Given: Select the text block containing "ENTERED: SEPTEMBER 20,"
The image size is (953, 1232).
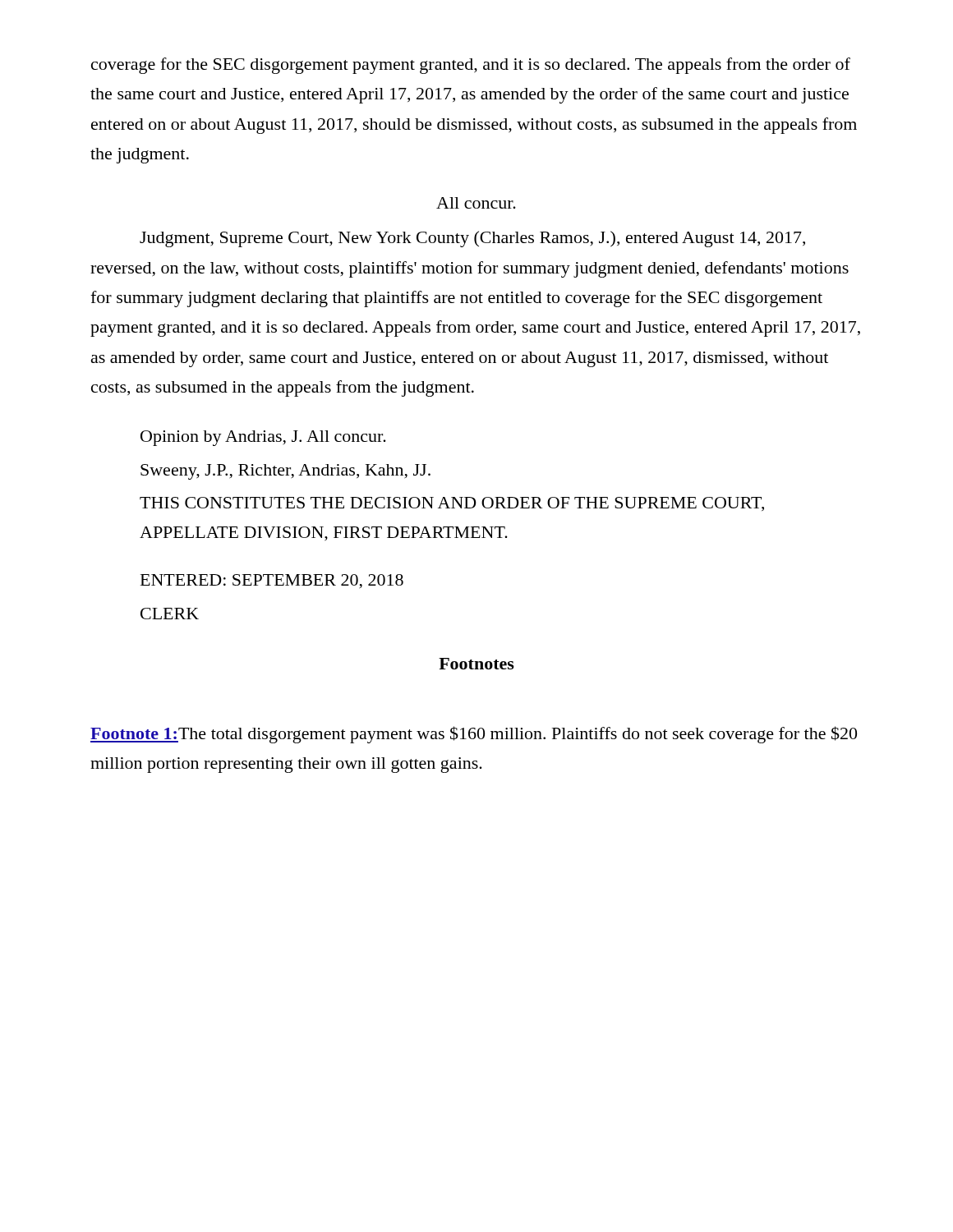Looking at the screenshot, I should click(x=272, y=580).
